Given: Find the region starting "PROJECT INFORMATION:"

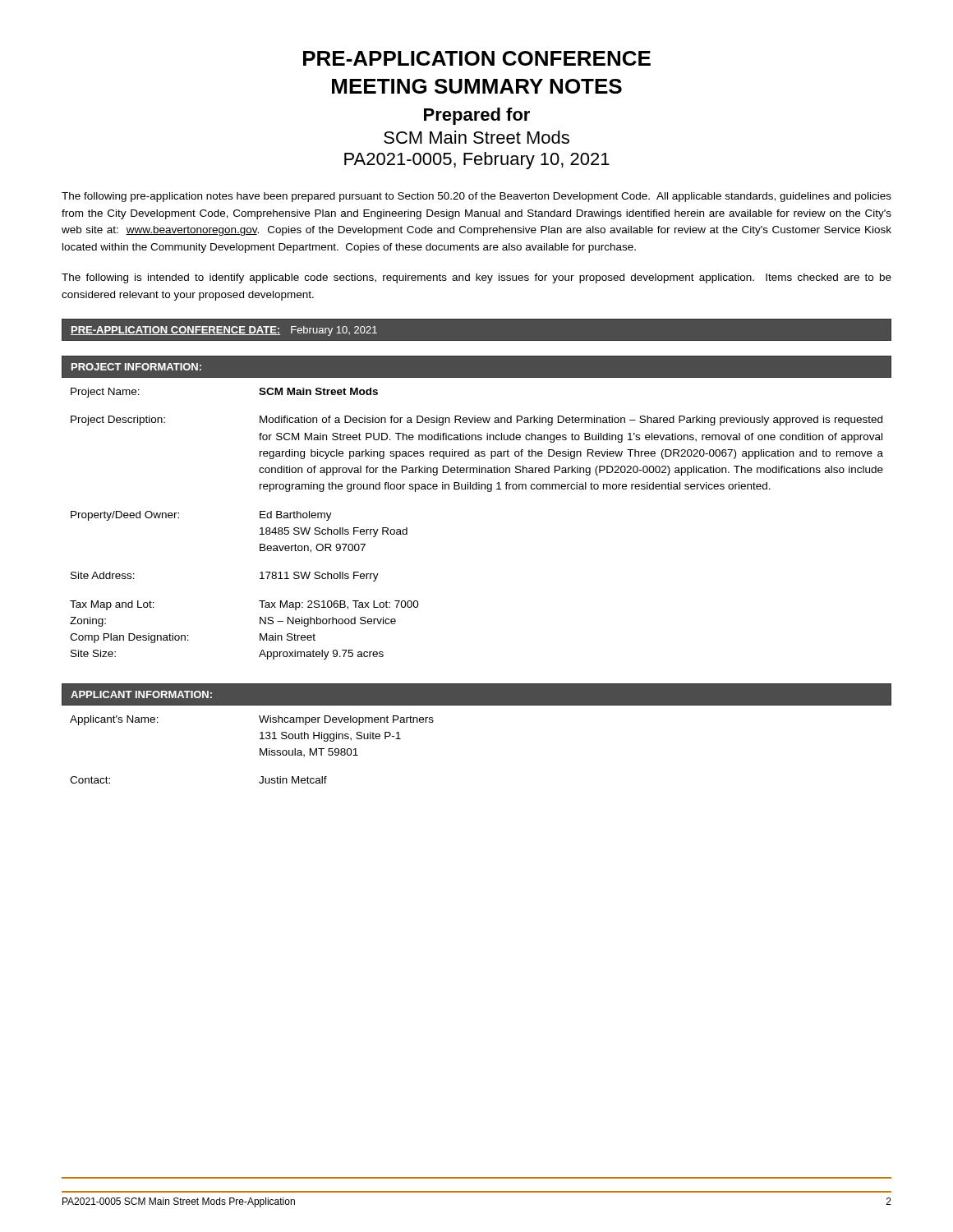Looking at the screenshot, I should (136, 367).
